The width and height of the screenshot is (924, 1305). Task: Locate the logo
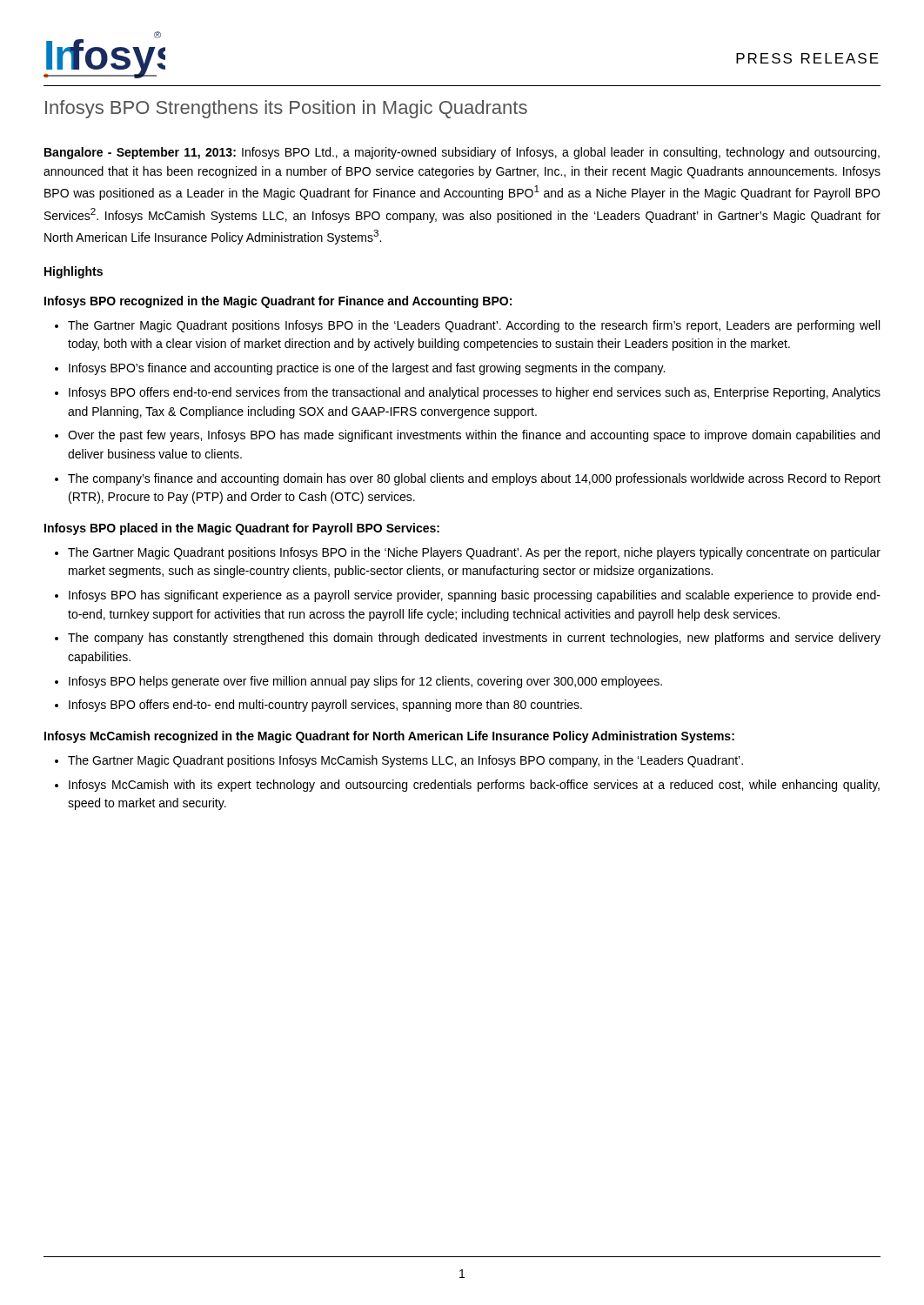pos(104,54)
